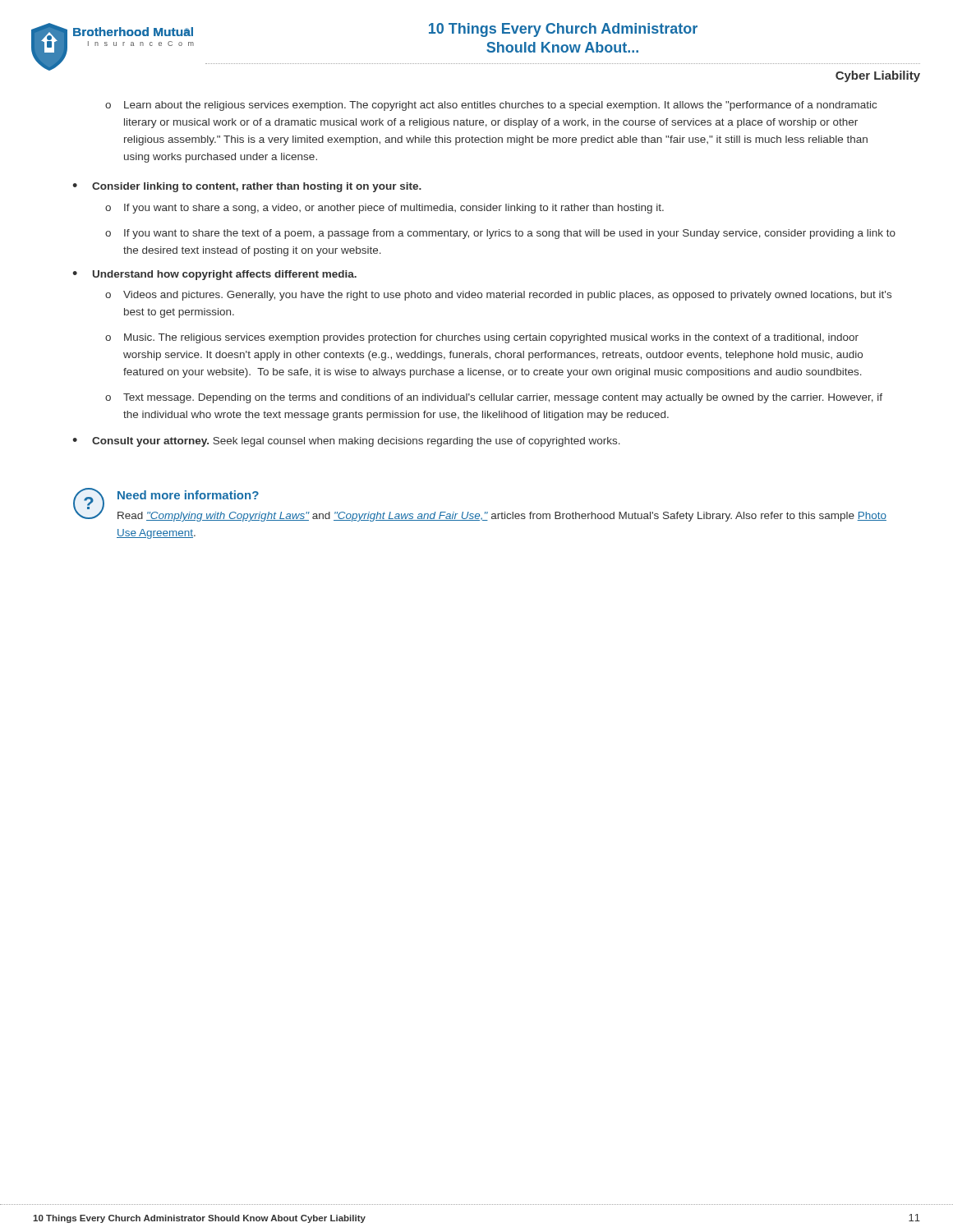Click on the block starting "o Videos and pictures. Generally,"

pyautogui.click(x=500, y=304)
